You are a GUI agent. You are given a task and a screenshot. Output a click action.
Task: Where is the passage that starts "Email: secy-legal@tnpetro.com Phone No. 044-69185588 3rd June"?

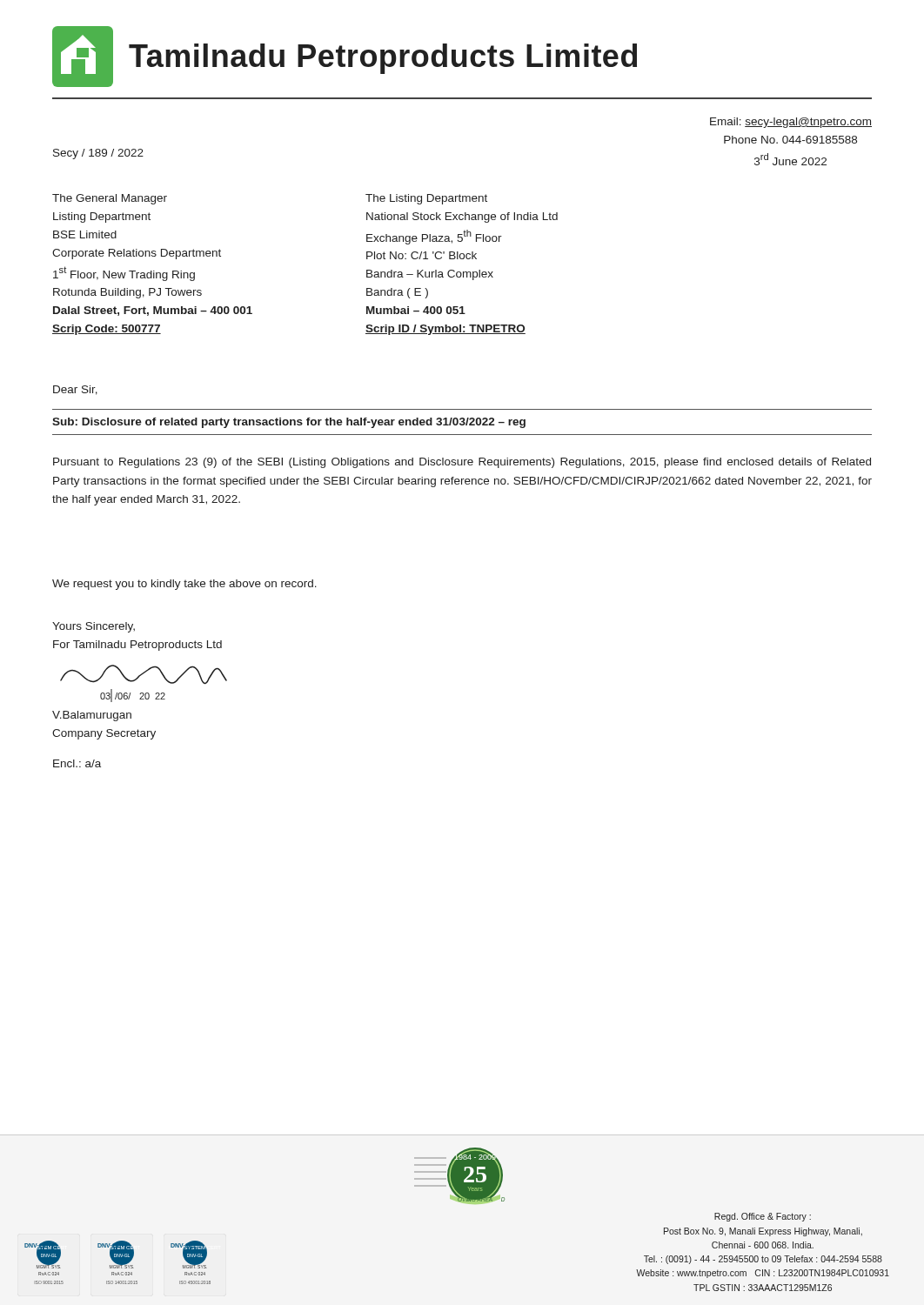click(x=790, y=141)
